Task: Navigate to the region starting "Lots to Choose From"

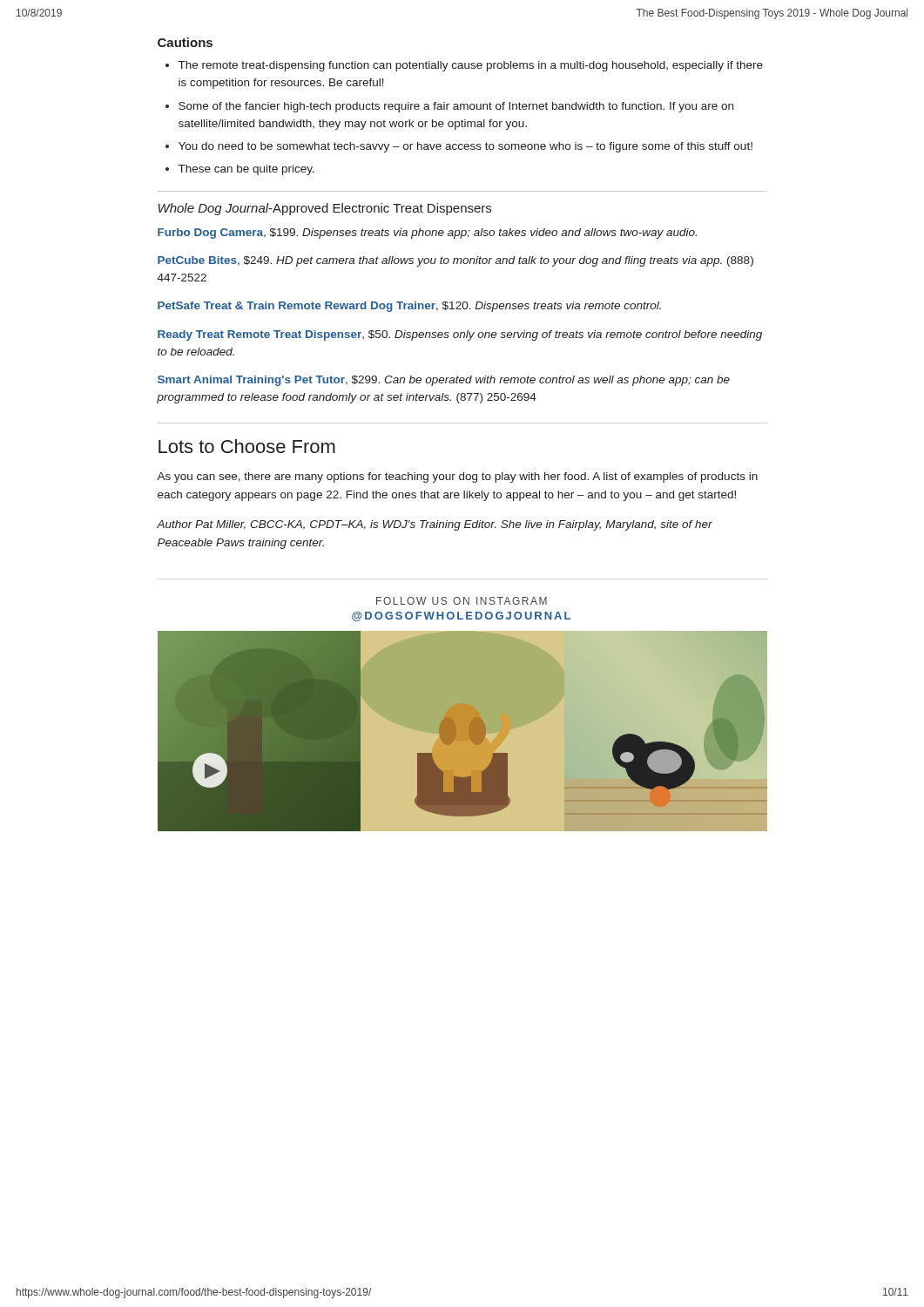Action: click(x=247, y=446)
